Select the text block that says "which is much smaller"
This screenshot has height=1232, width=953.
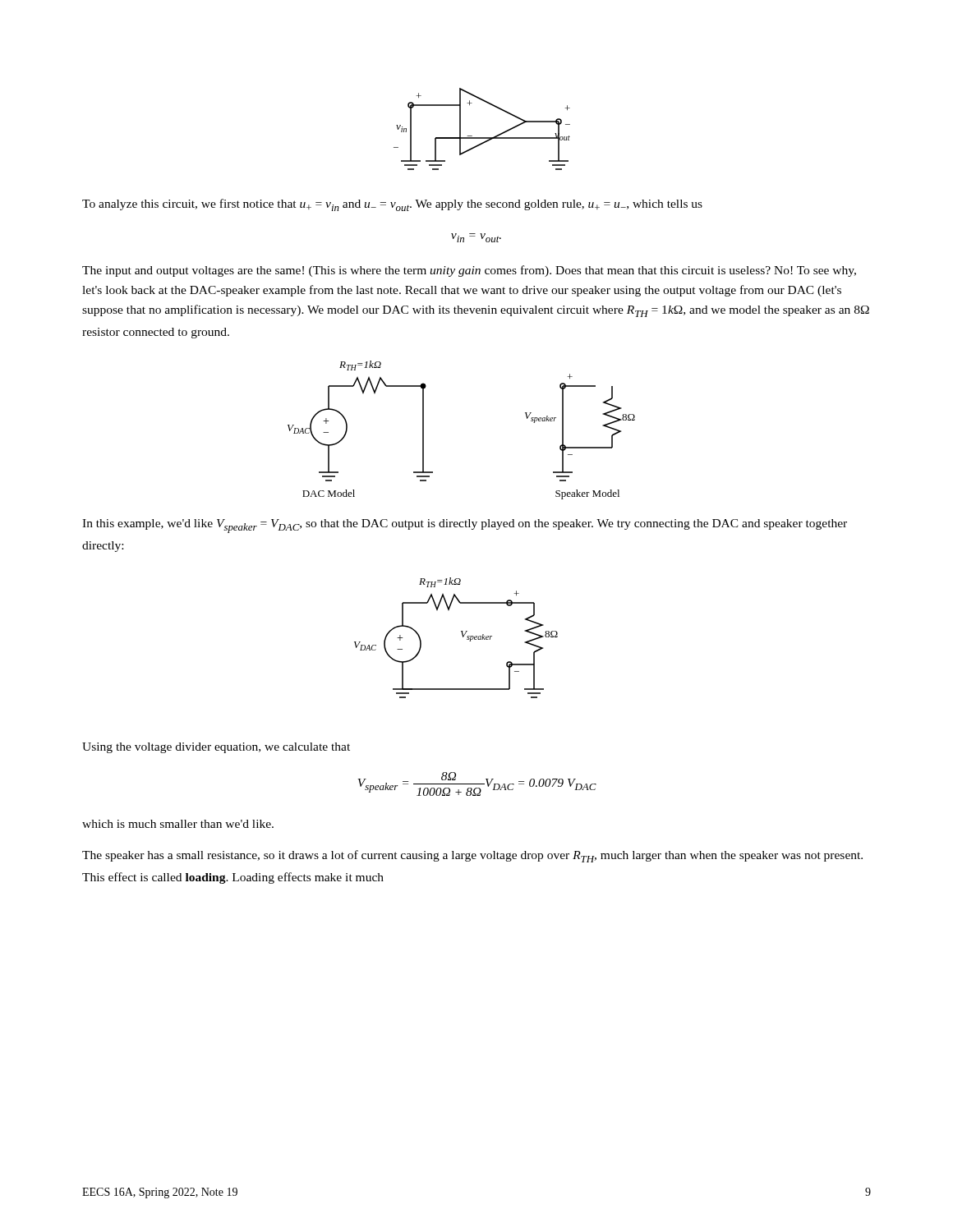(178, 823)
